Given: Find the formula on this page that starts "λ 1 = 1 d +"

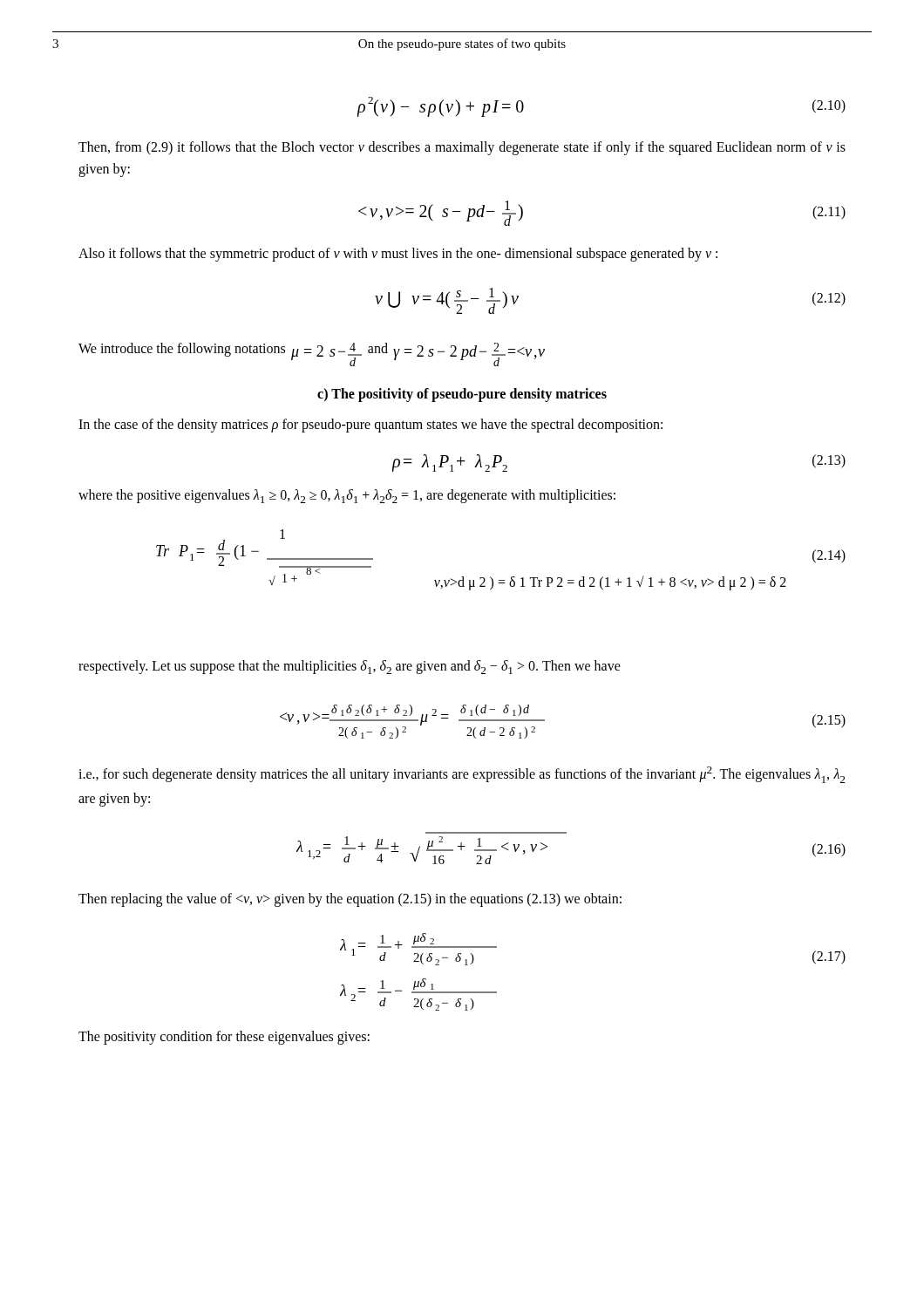Looking at the screenshot, I should point(384,947).
